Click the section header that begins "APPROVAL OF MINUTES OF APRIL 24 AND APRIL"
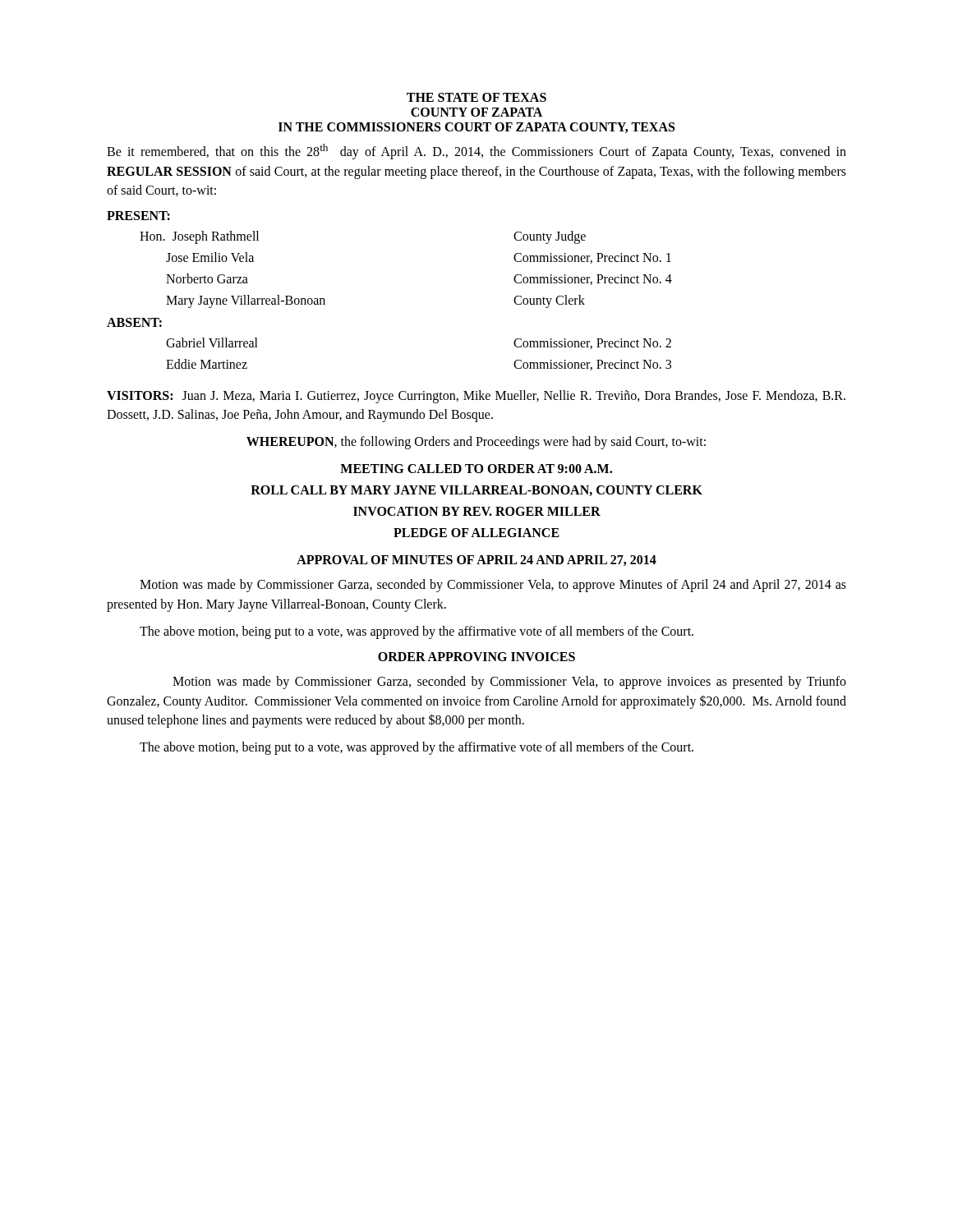Viewport: 953px width, 1232px height. tap(476, 560)
